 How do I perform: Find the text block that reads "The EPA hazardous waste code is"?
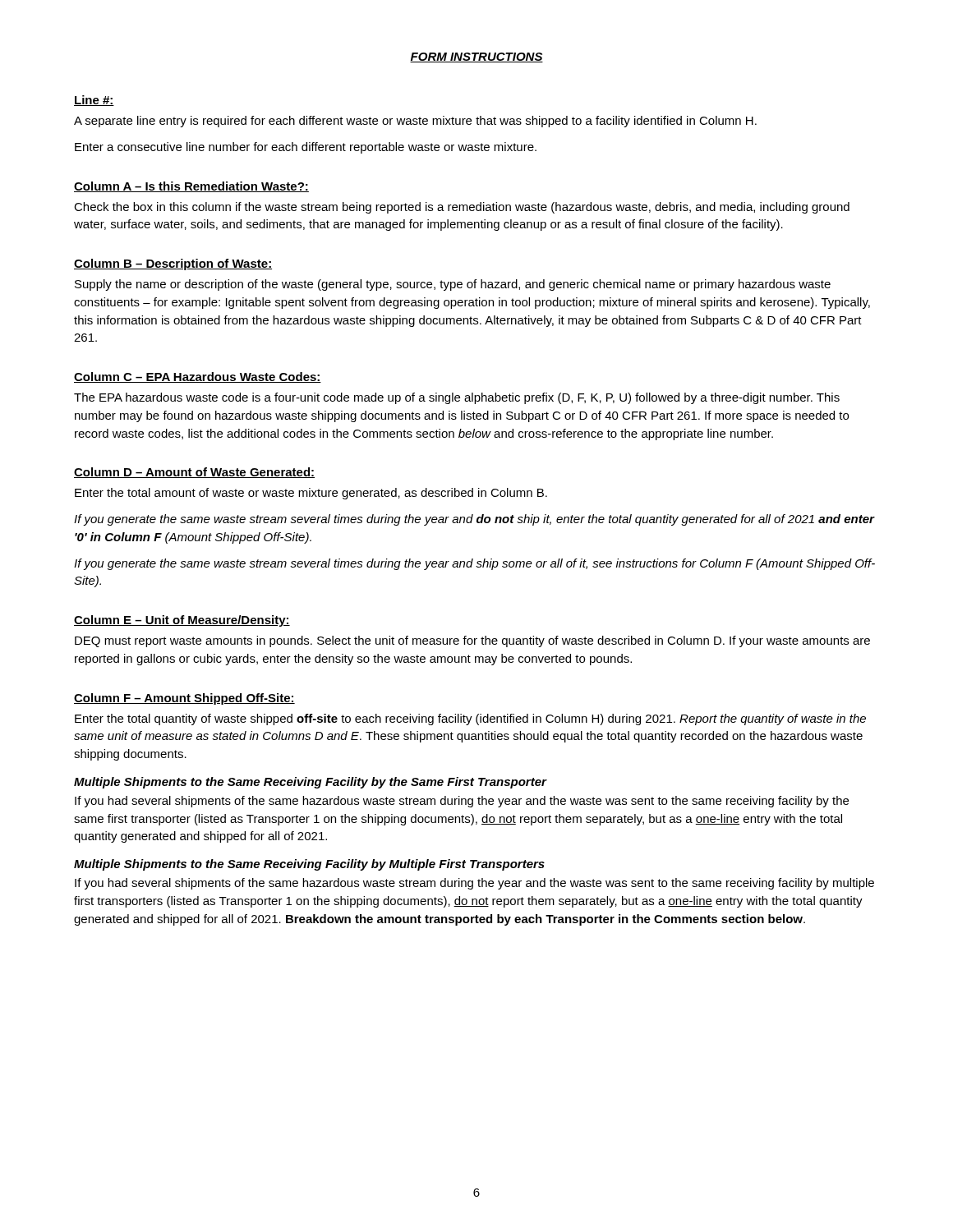tap(462, 415)
